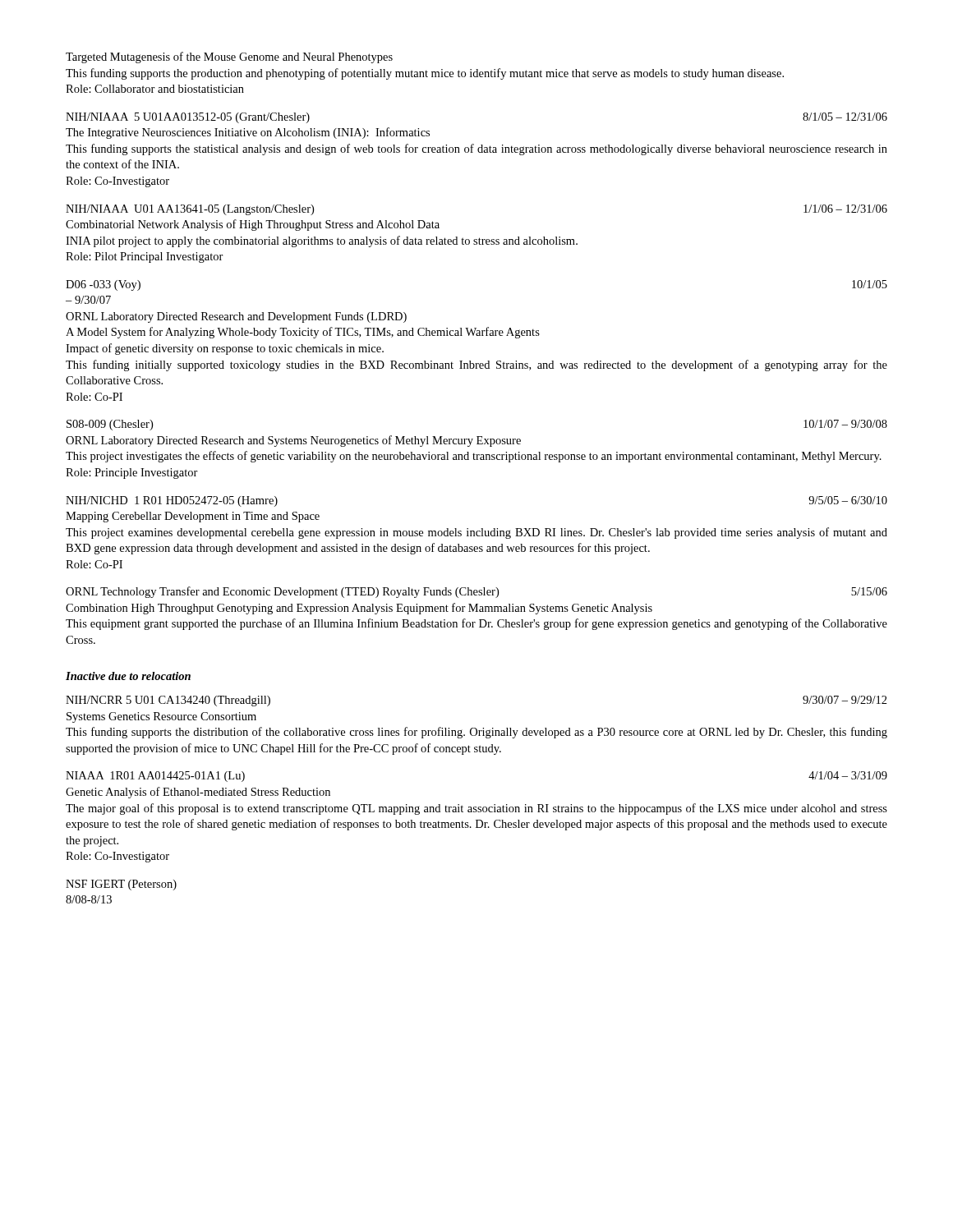Select the text starting "S08-009 (Chesler) 10/1/07 – 9/30/08"
The height and width of the screenshot is (1232, 953).
pyautogui.click(x=476, y=449)
